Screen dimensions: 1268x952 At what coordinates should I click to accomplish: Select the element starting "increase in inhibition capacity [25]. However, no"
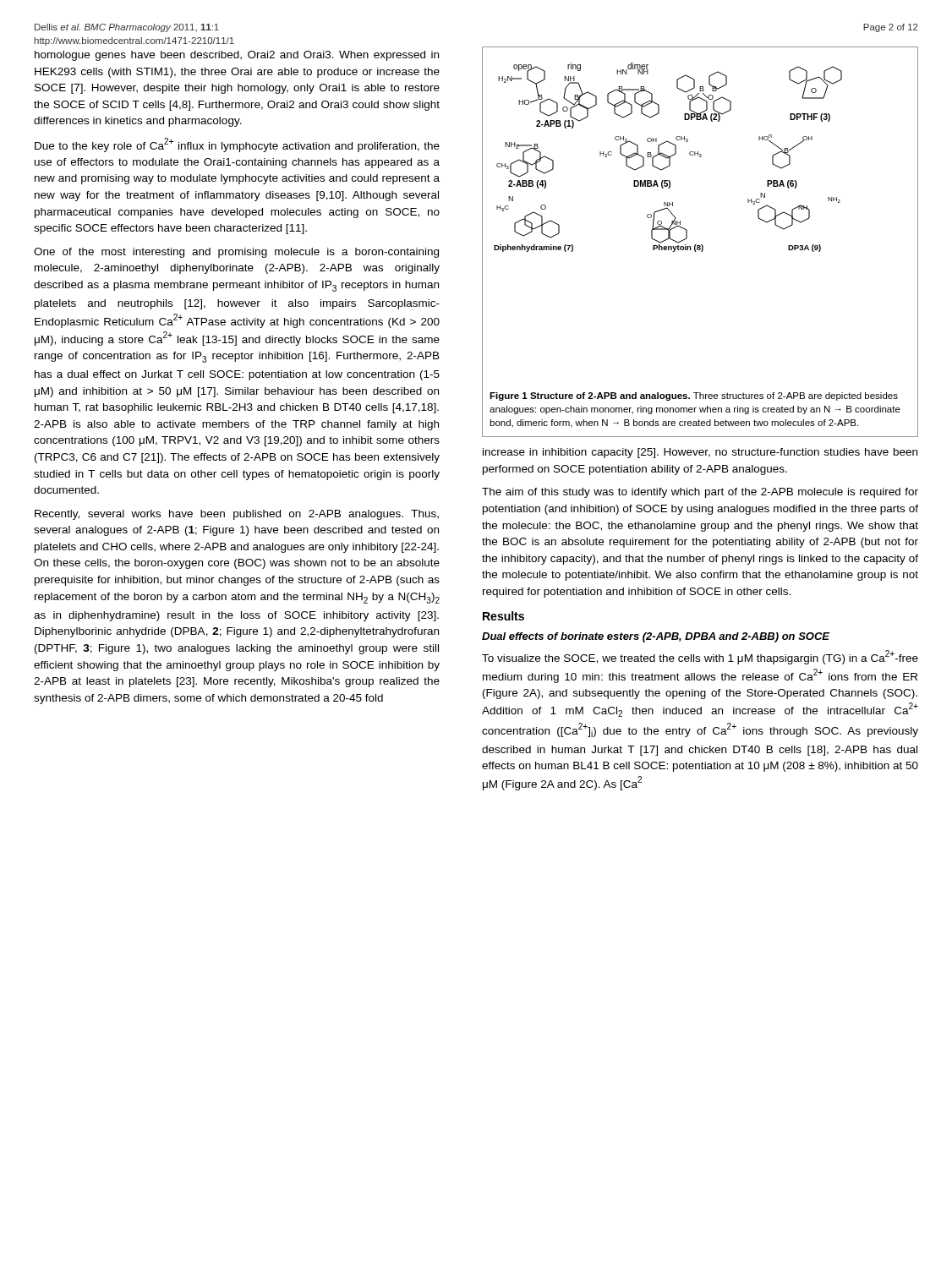[x=700, y=461]
